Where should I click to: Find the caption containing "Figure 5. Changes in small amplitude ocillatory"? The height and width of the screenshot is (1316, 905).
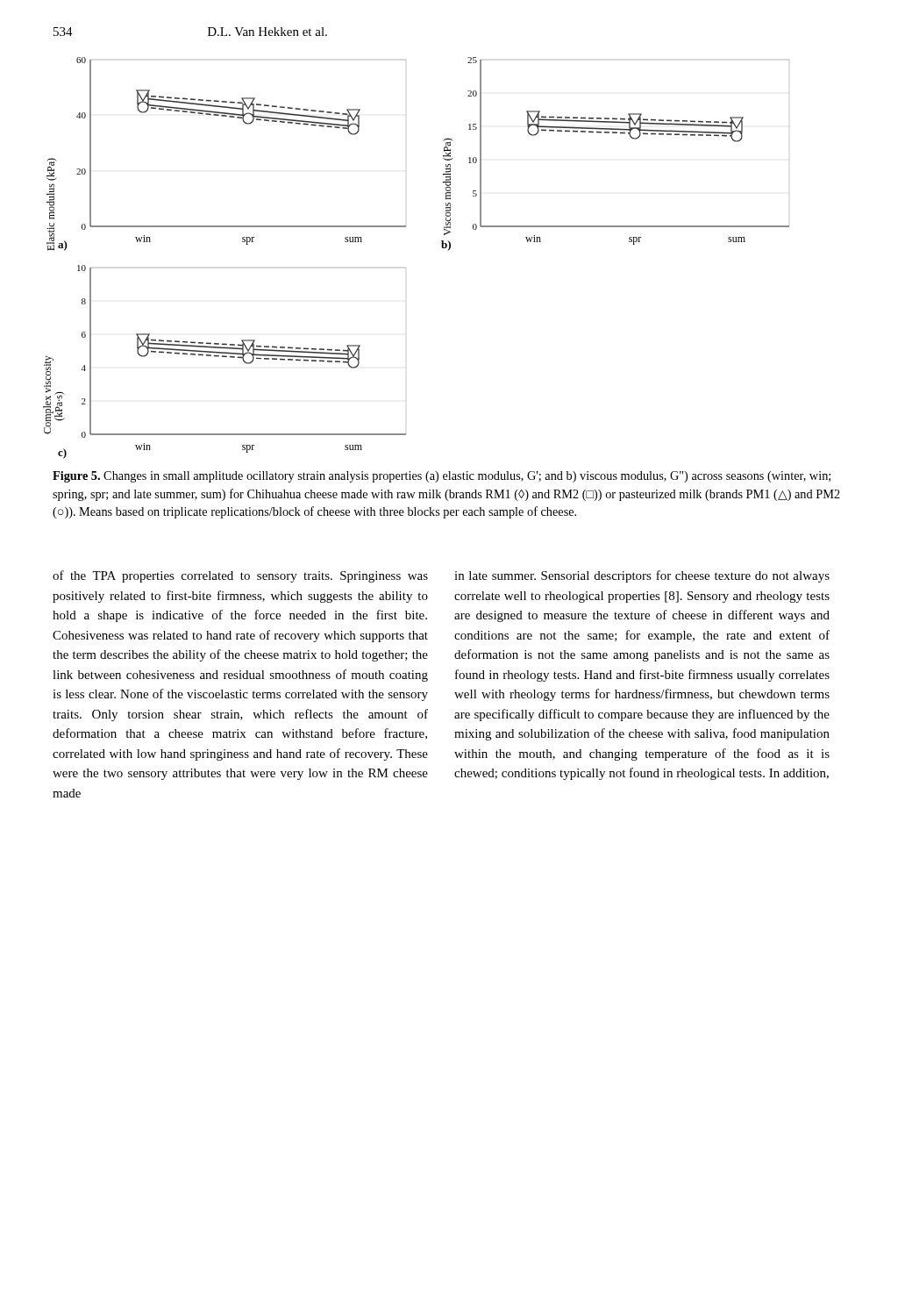click(446, 494)
